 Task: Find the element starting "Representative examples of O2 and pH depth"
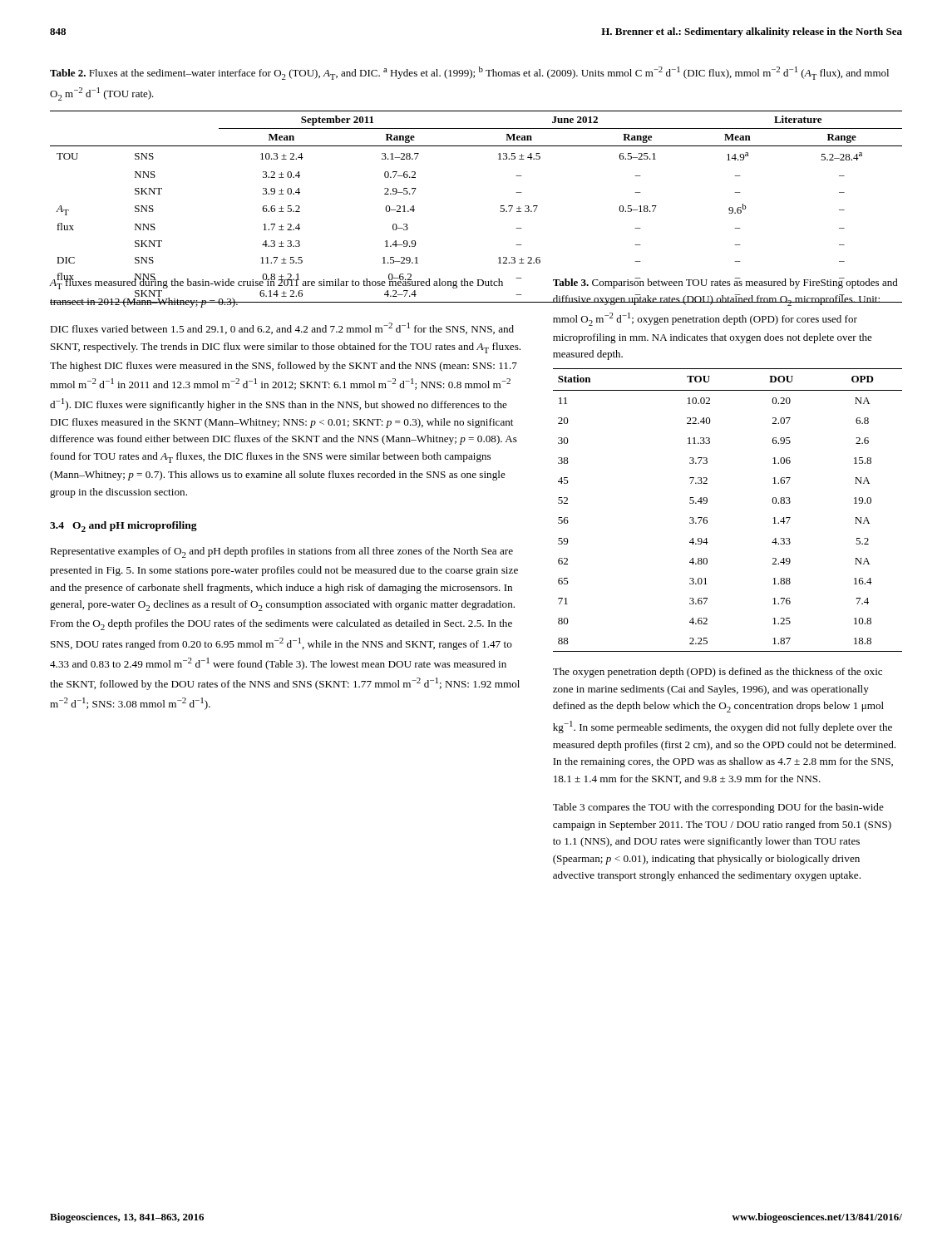point(285,628)
